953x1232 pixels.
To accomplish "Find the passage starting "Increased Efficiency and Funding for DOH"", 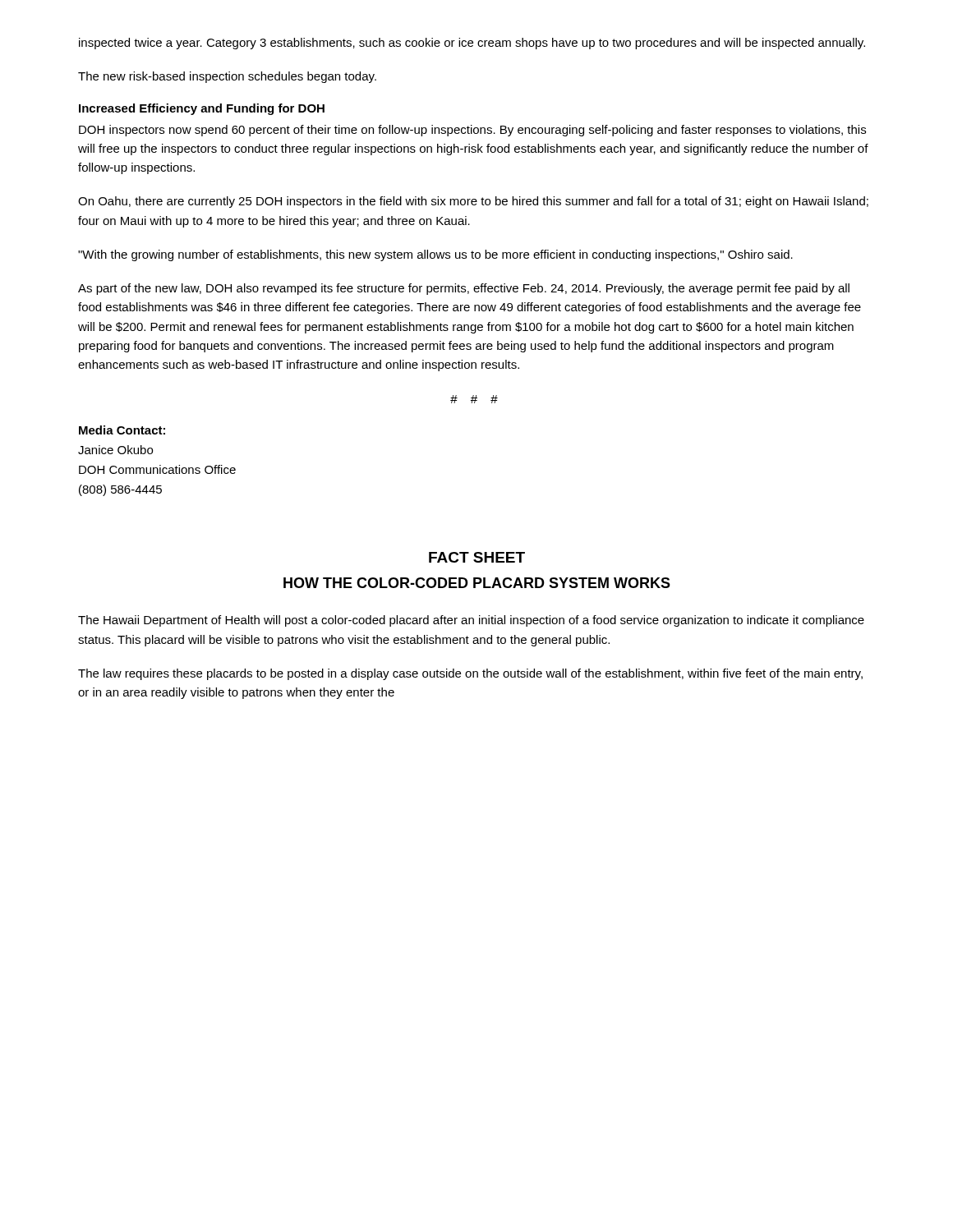I will [202, 108].
